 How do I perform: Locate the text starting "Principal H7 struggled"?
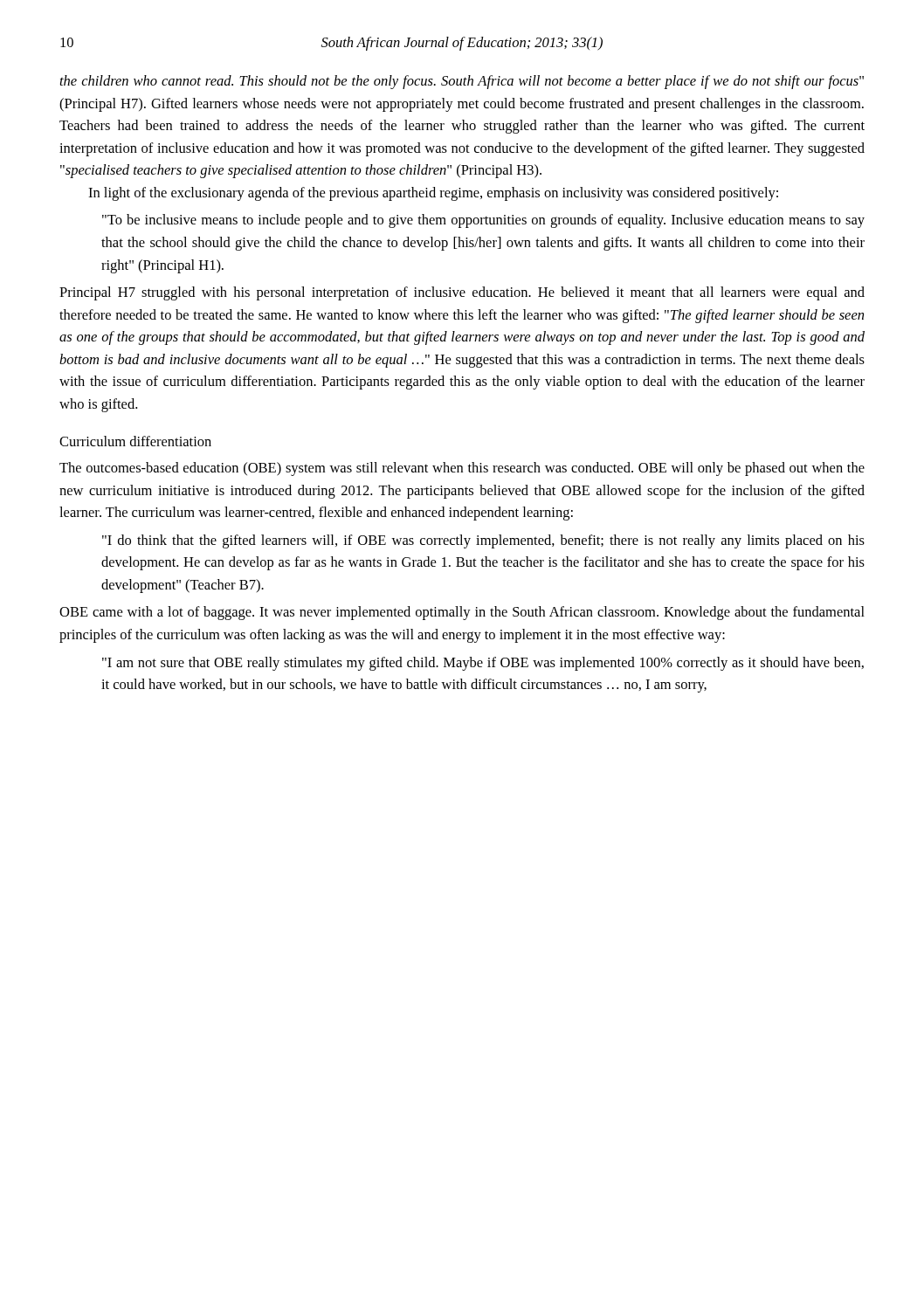coord(462,348)
